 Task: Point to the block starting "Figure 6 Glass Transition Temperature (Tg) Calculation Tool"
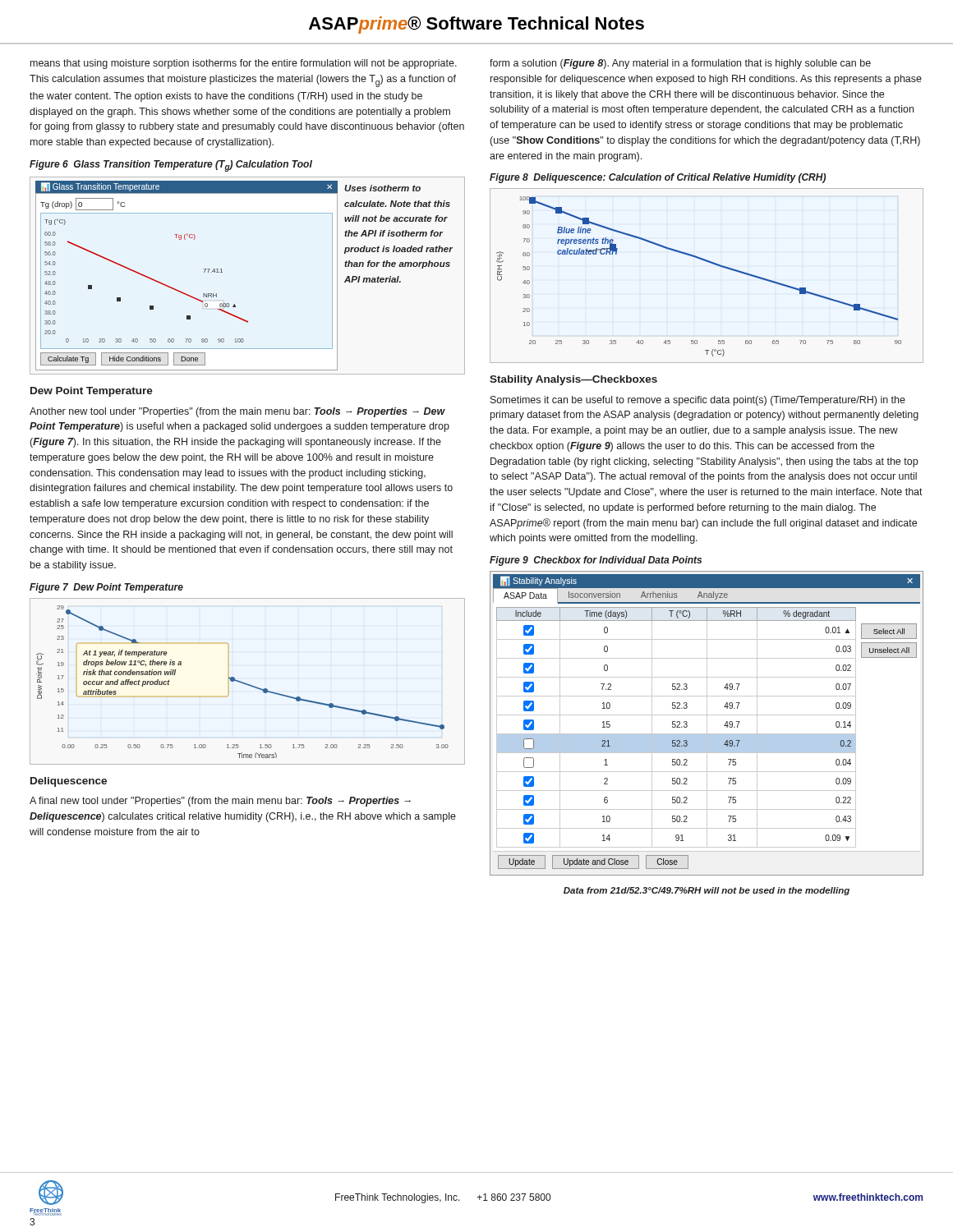(x=247, y=165)
